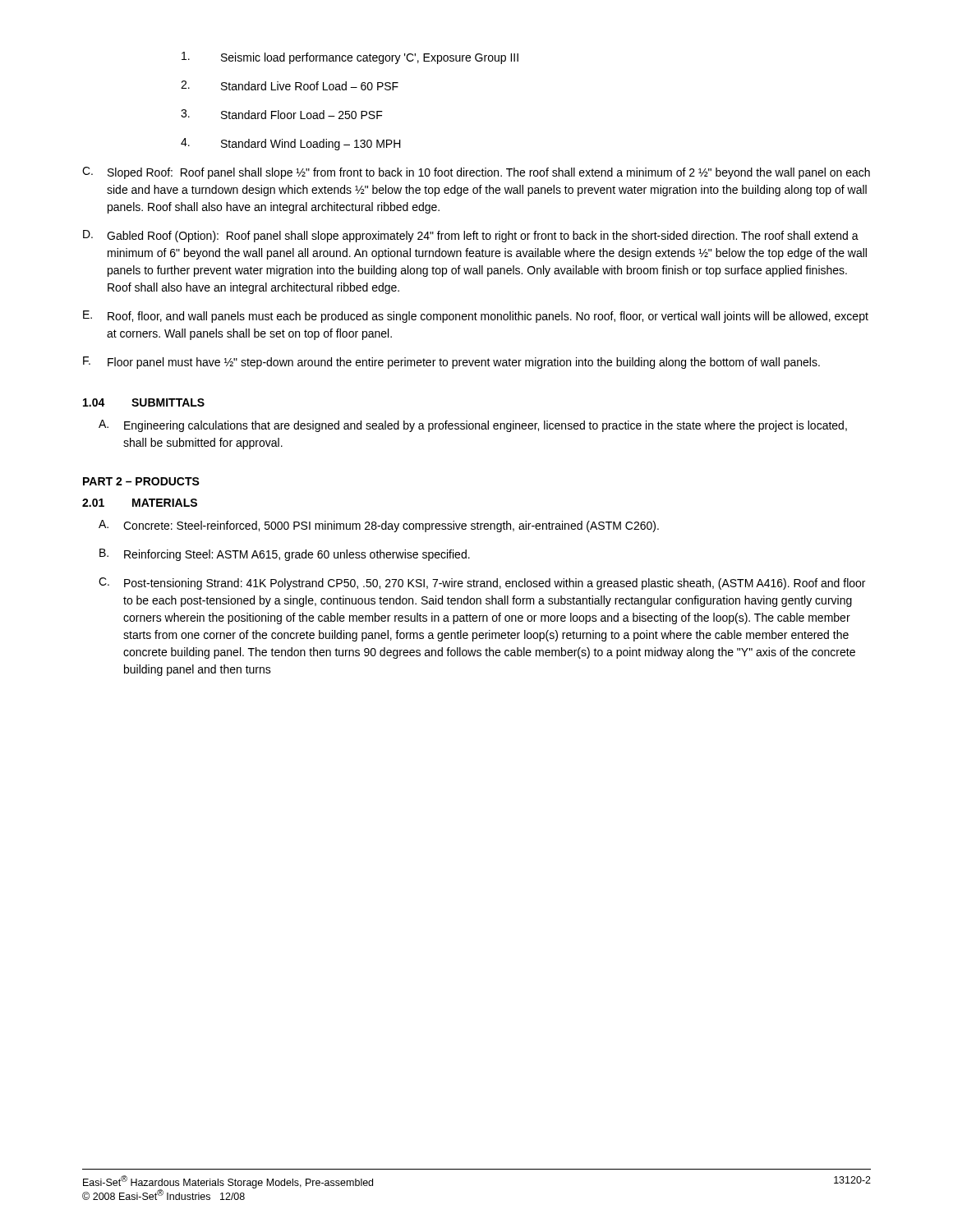Click the passage that begins "2. Standard Live Roof Load"
This screenshot has width=953, height=1232.
click(290, 85)
